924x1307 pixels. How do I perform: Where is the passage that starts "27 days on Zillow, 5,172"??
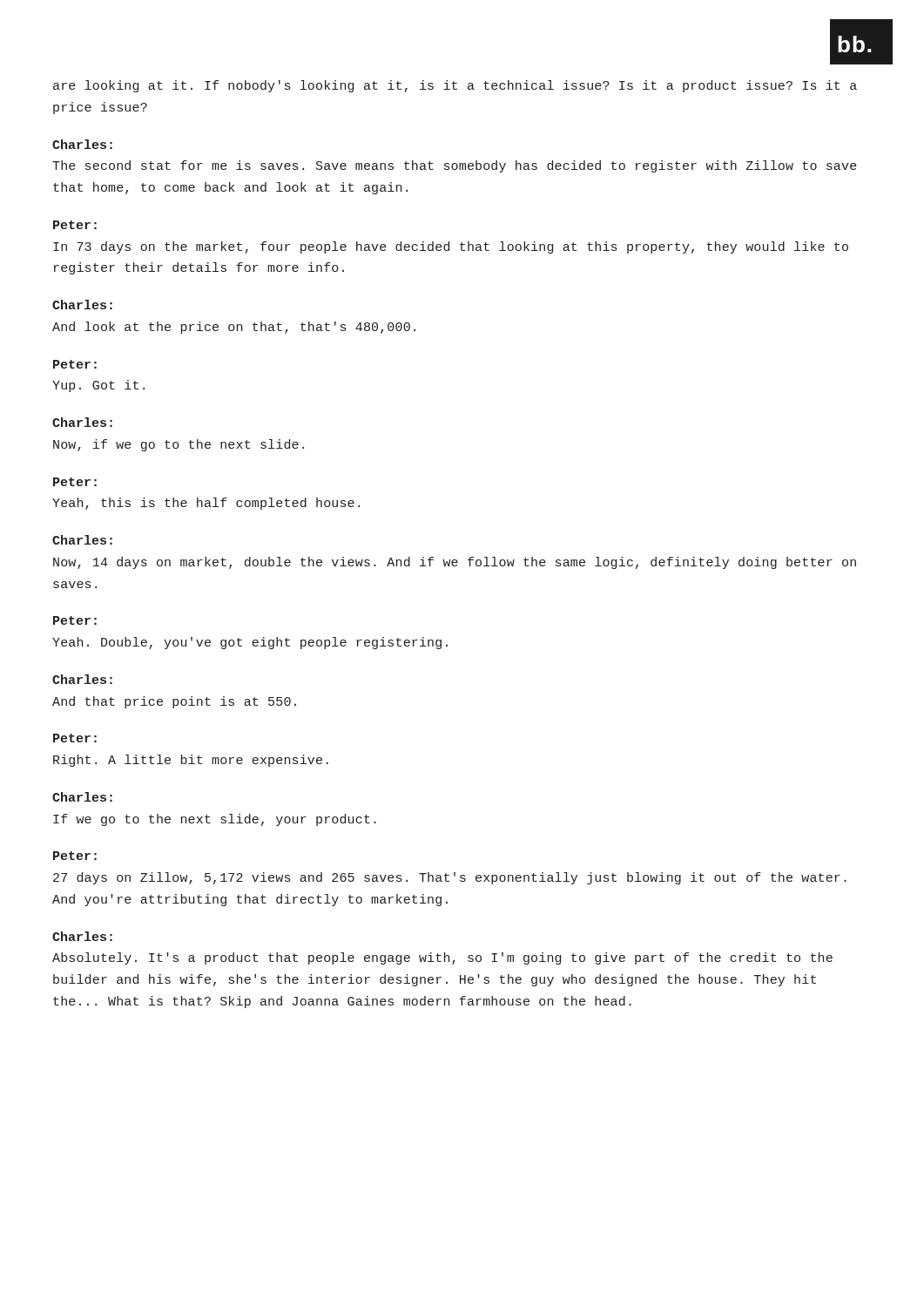point(451,890)
